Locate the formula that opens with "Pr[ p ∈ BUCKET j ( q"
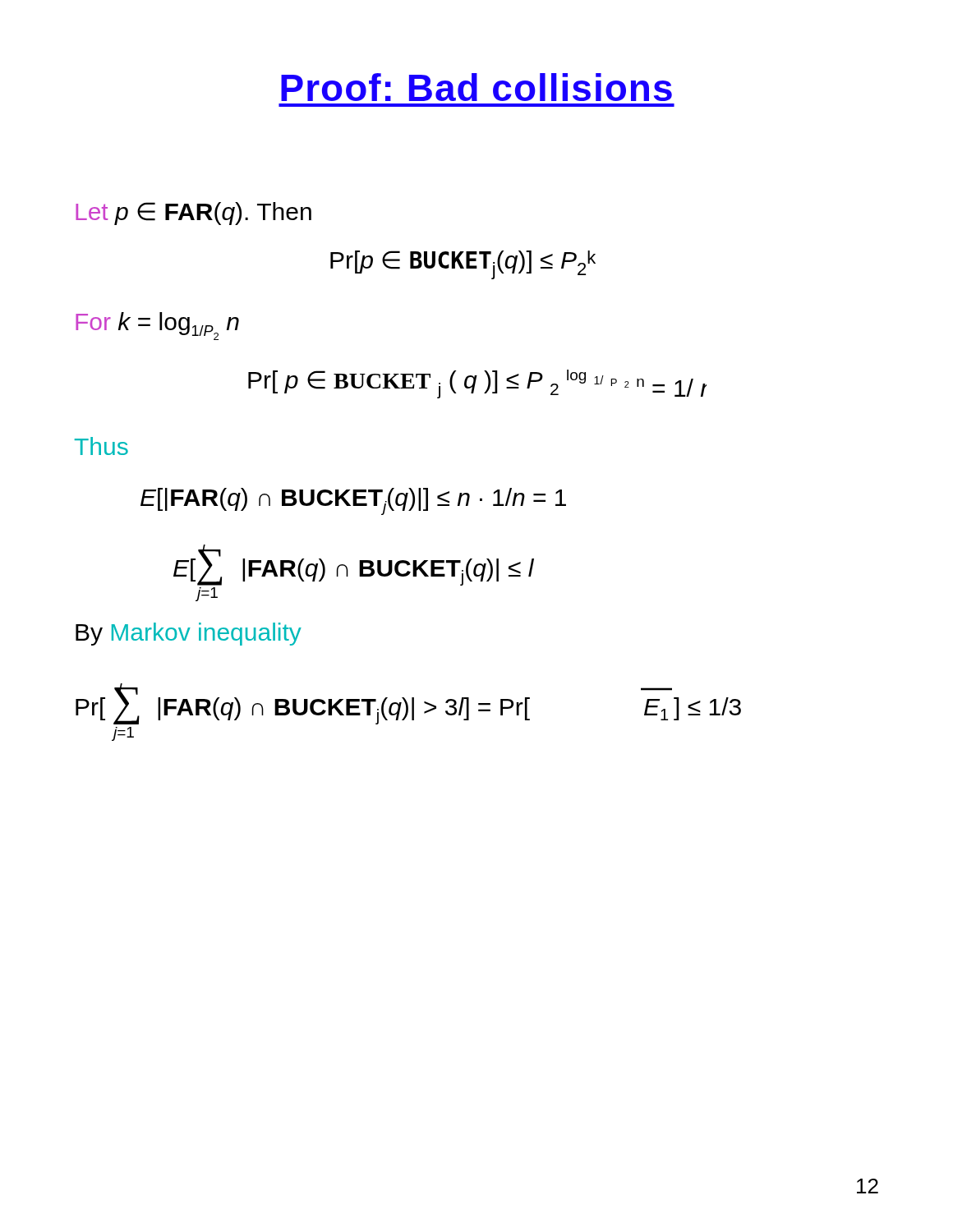This screenshot has height=1232, width=953. pos(480,379)
